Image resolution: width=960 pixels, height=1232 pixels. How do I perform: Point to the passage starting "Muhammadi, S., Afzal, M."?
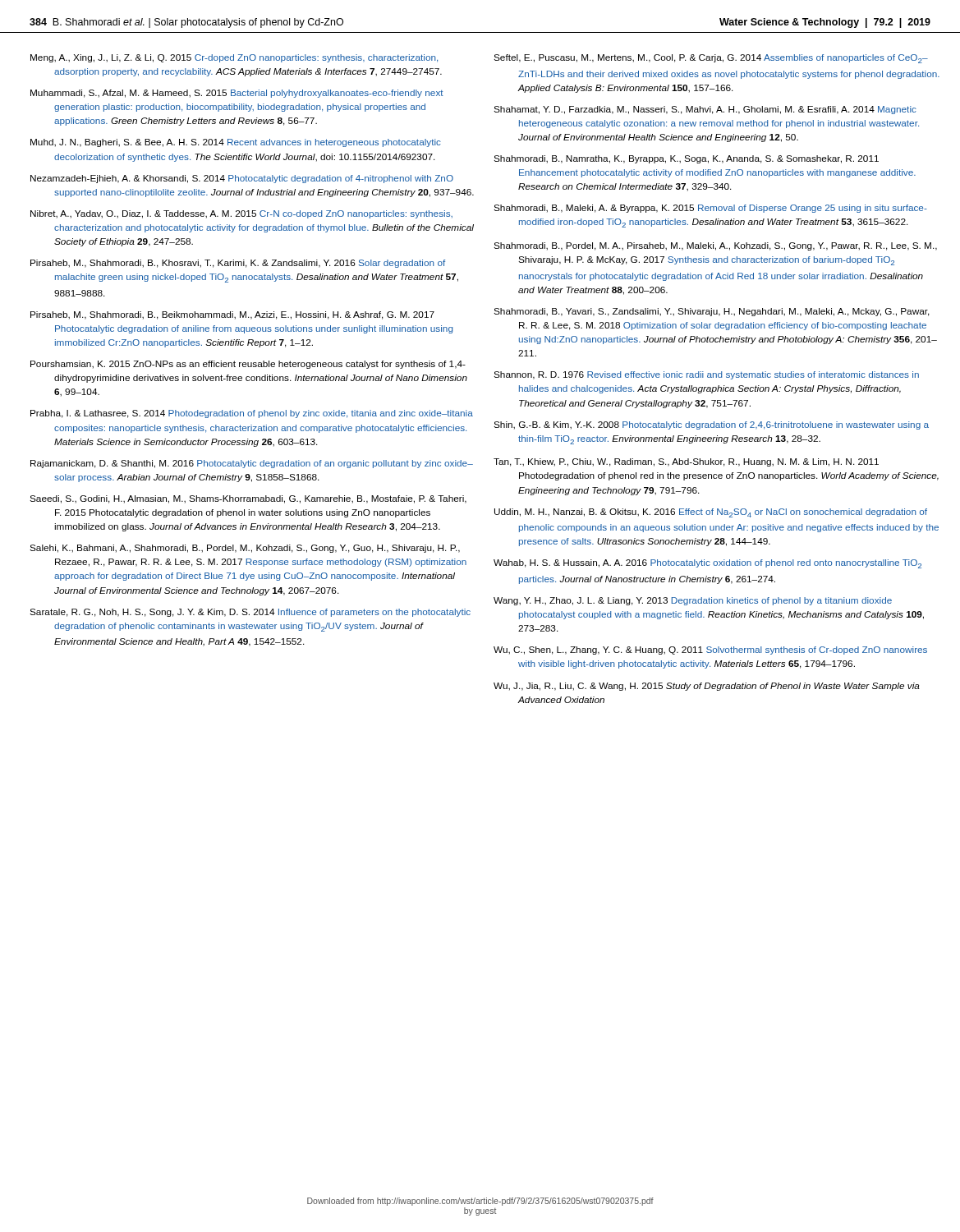pyautogui.click(x=236, y=107)
